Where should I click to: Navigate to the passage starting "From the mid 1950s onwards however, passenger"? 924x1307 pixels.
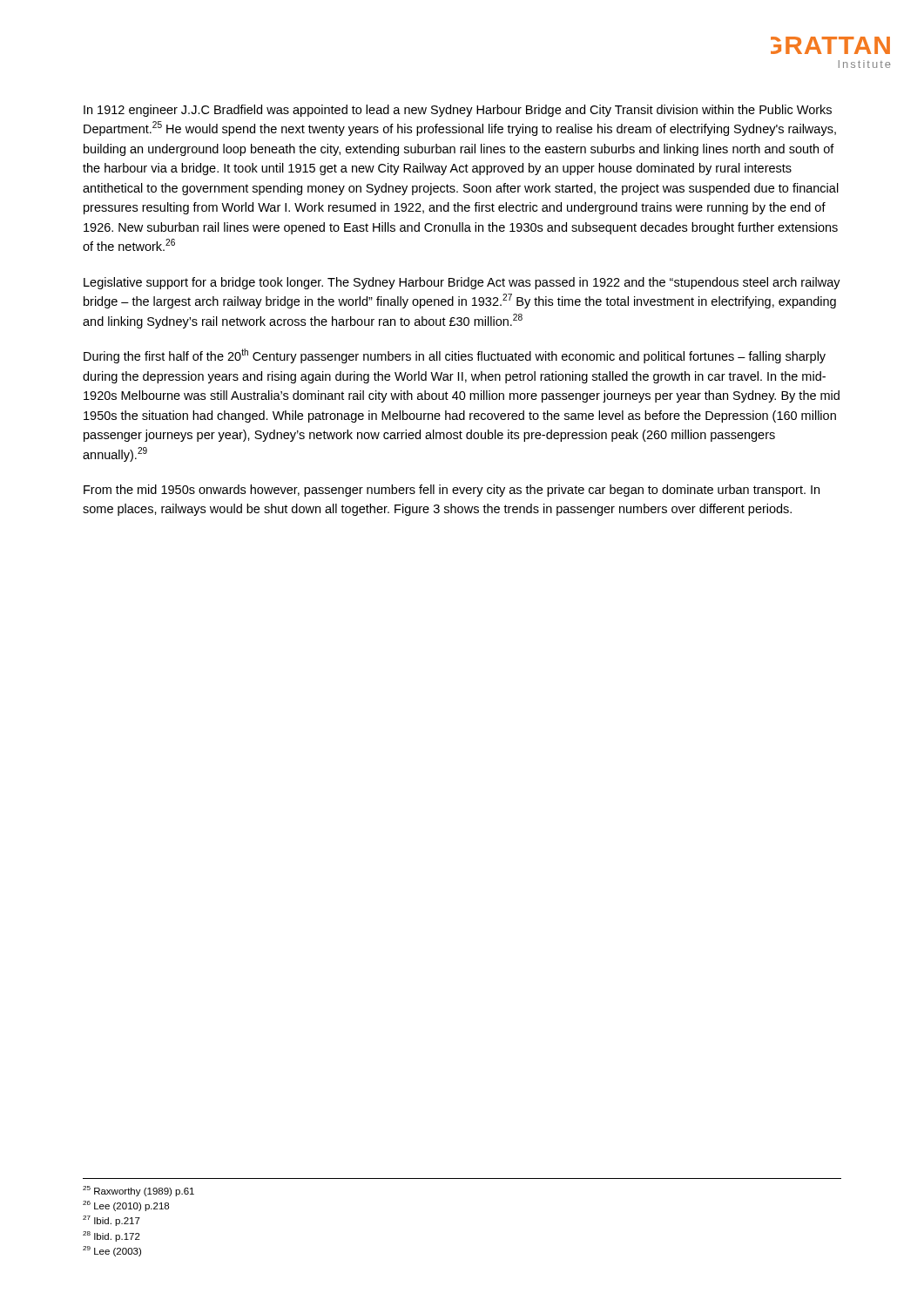coord(452,499)
